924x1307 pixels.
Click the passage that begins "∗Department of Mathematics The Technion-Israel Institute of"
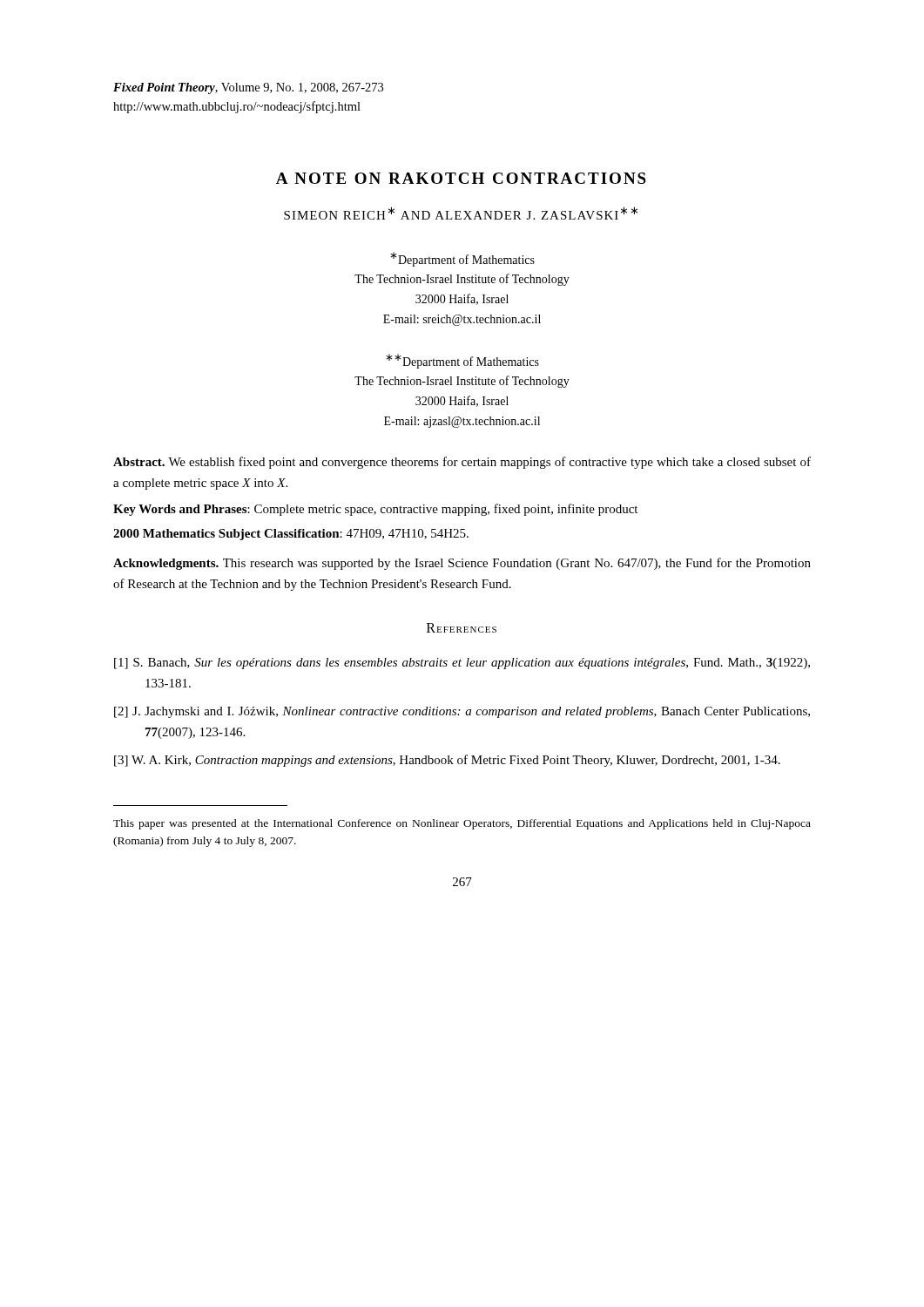(462, 288)
